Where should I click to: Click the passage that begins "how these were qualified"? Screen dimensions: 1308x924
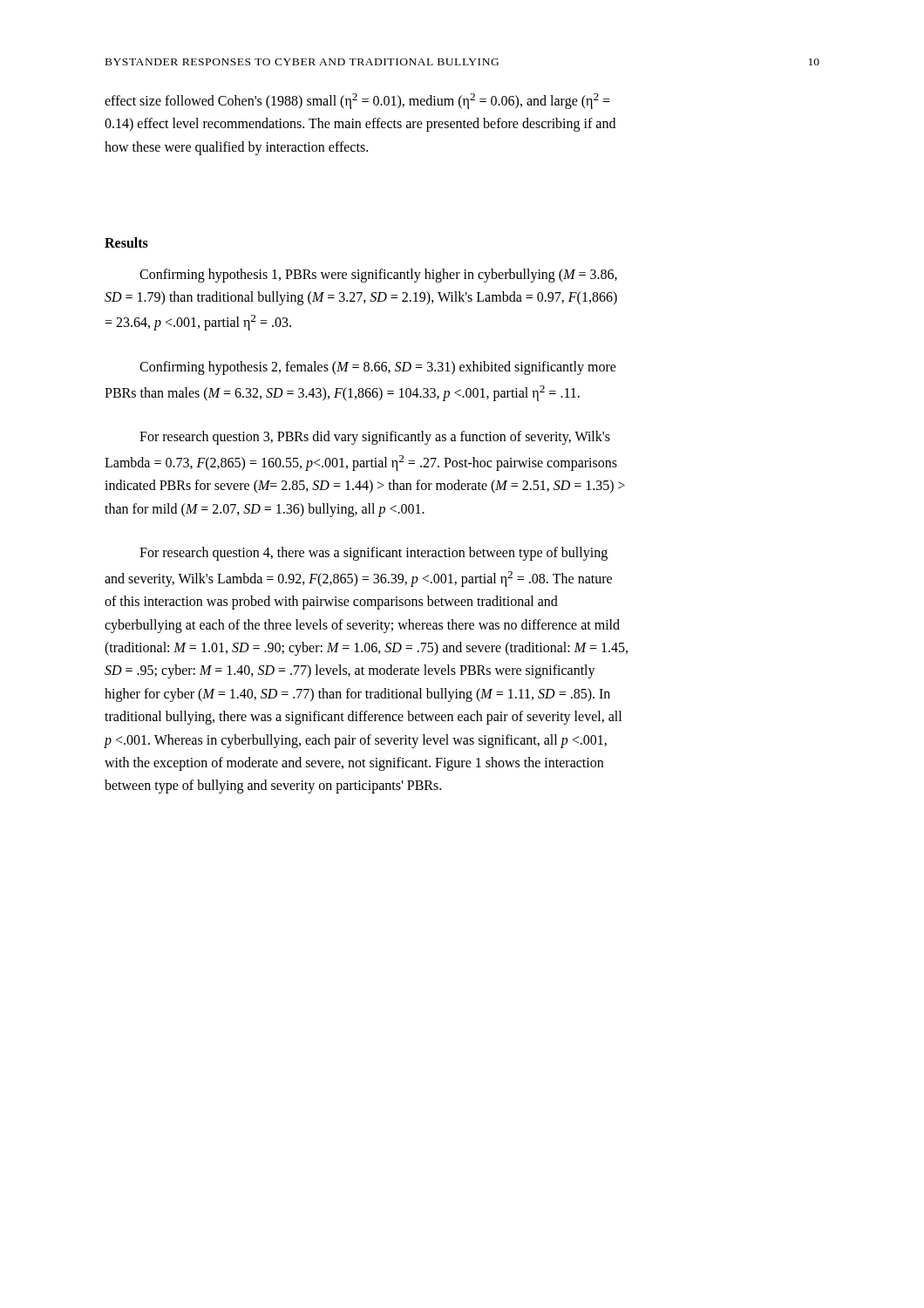coord(237,147)
